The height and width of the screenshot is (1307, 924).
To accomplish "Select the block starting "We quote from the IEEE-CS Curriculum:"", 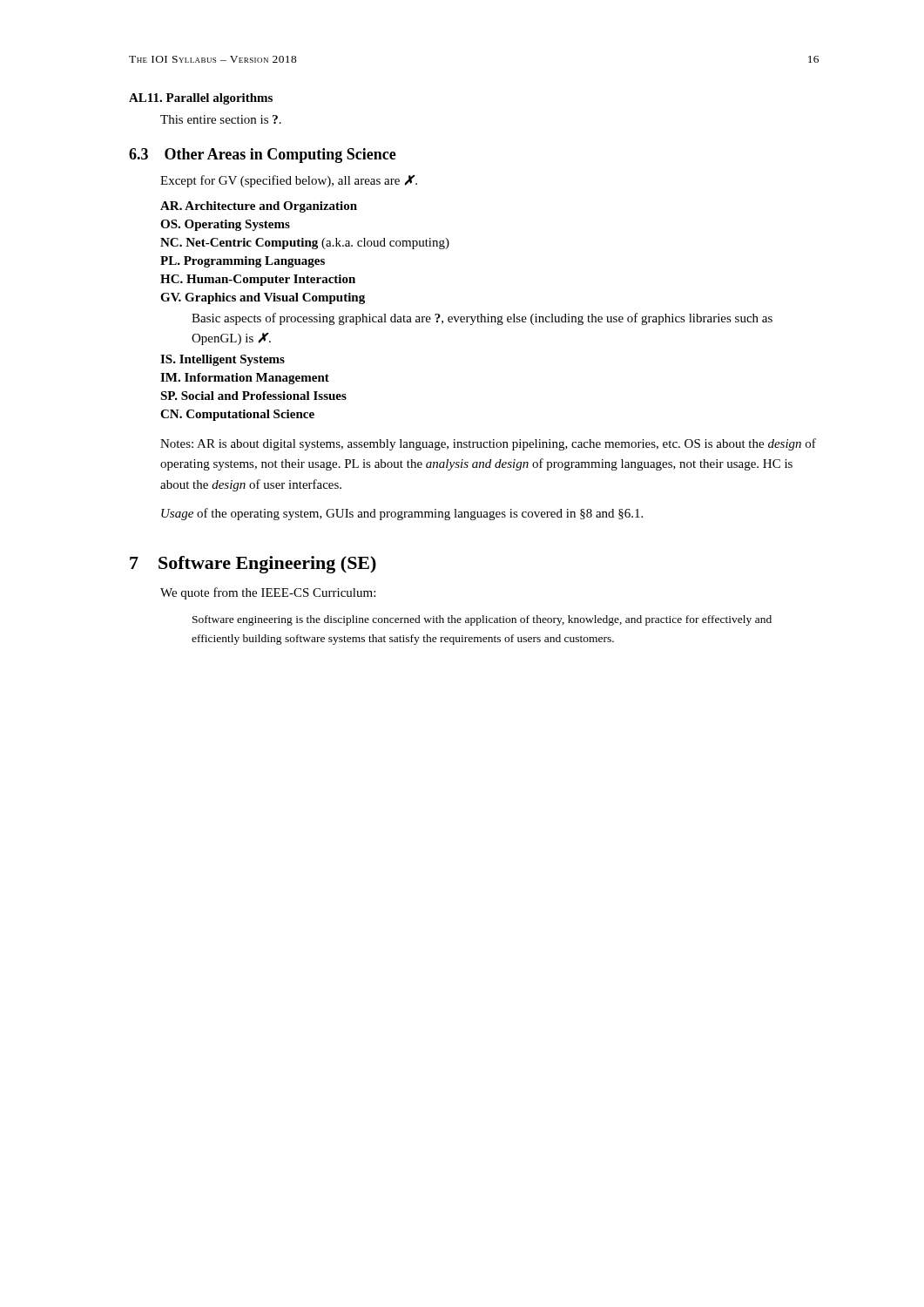I will (268, 593).
